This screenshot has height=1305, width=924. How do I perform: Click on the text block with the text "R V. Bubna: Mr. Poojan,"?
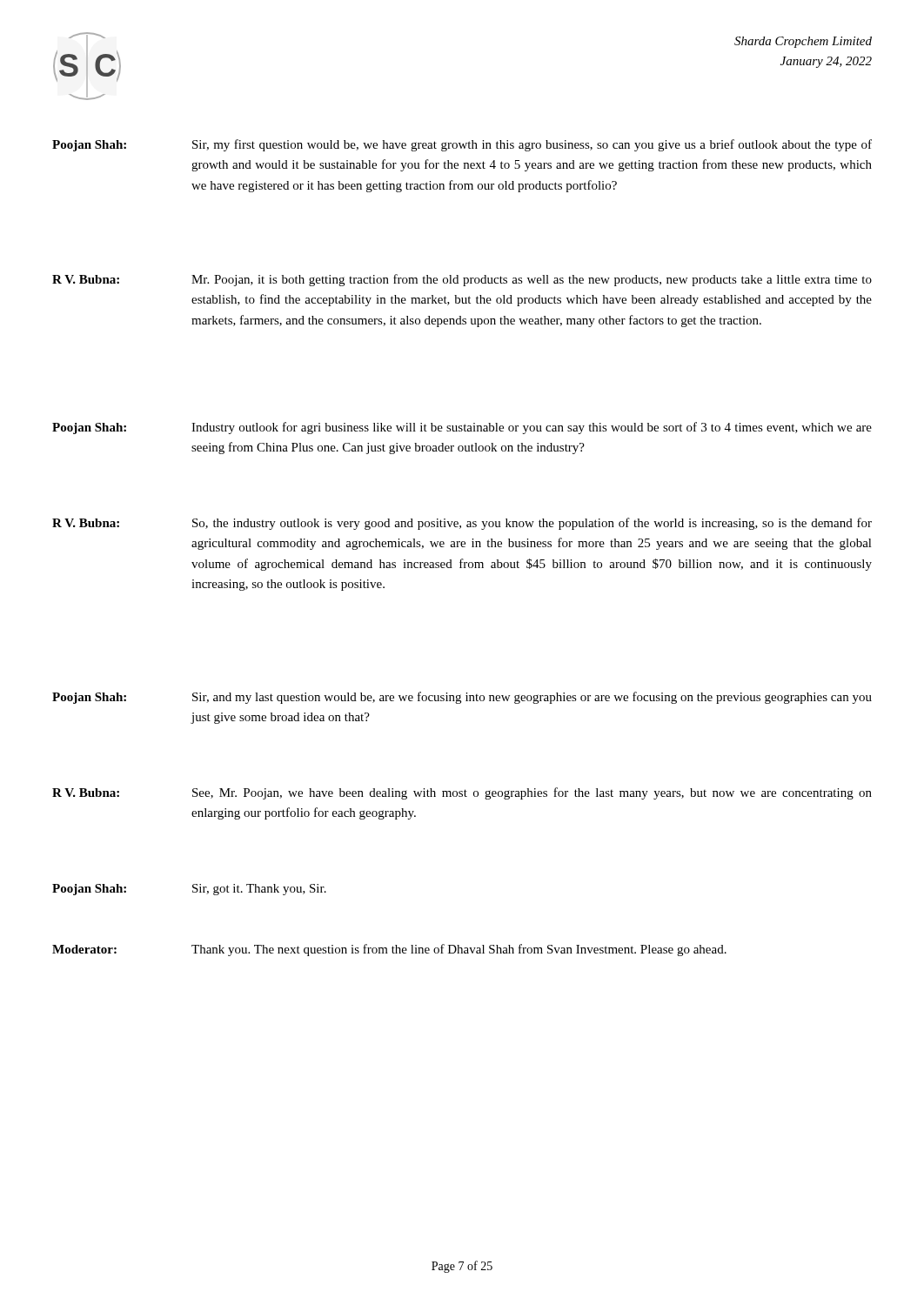click(462, 300)
